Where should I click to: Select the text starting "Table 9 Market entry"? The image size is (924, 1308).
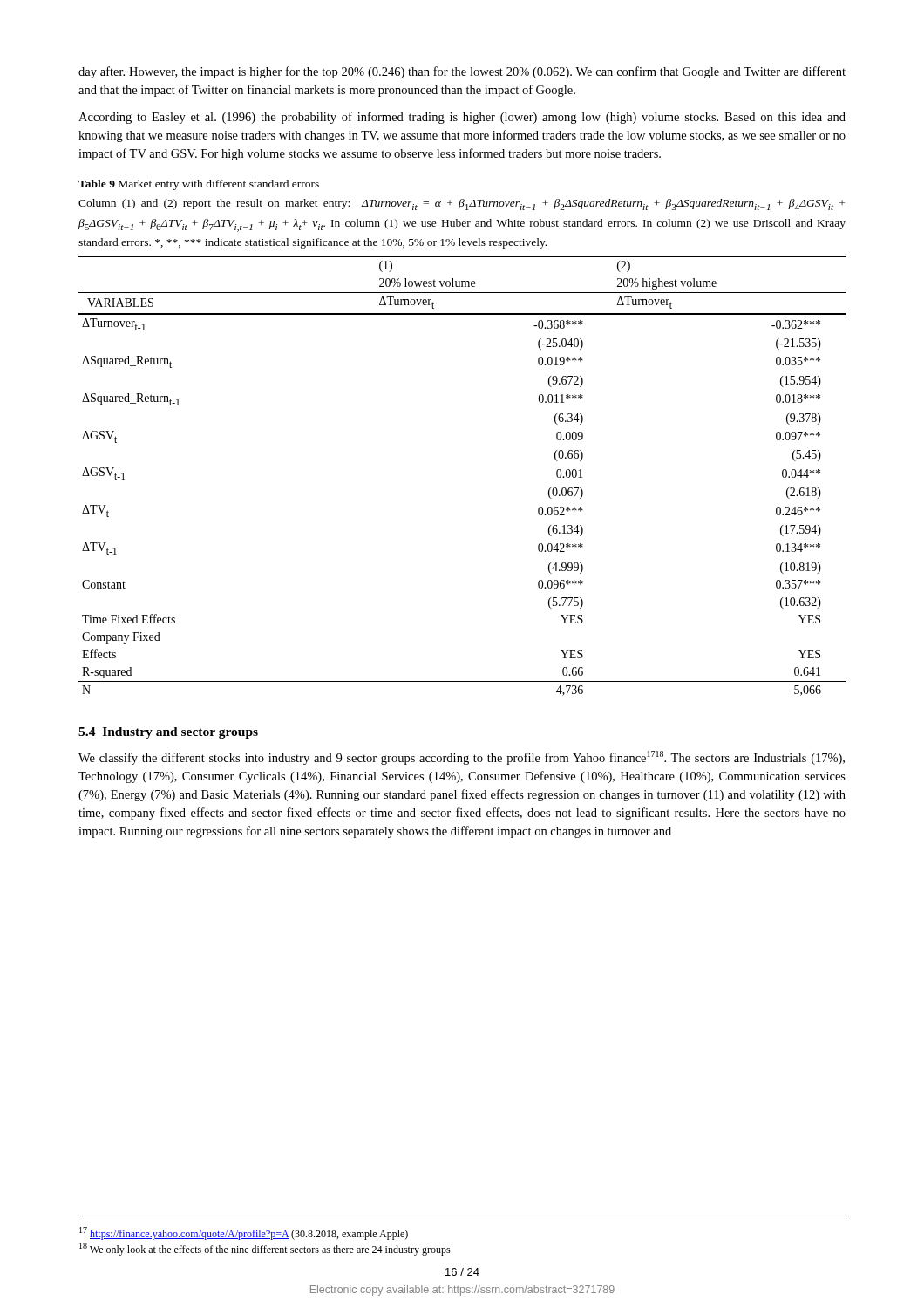(x=199, y=184)
